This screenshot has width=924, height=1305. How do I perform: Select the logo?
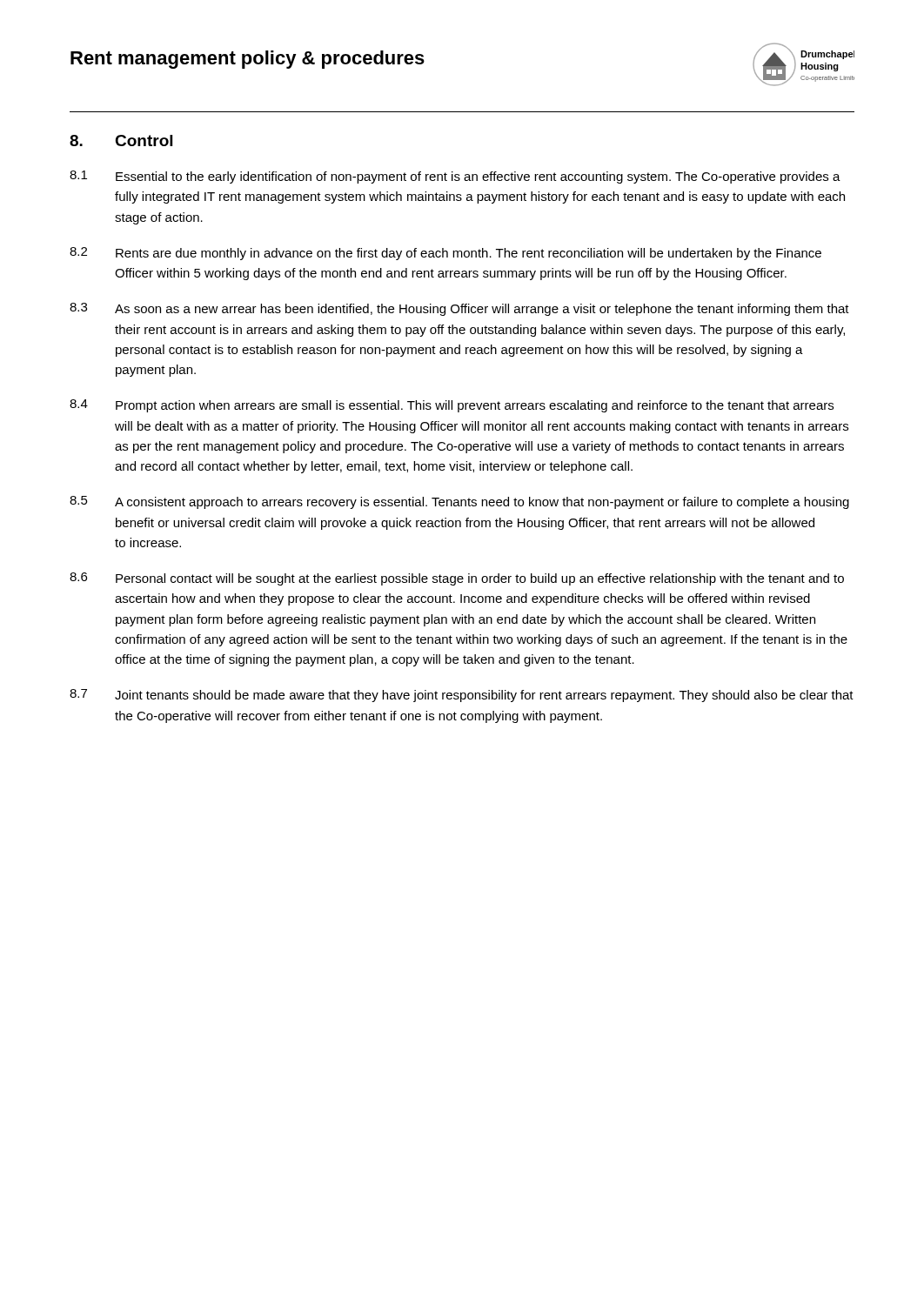pos(802,64)
